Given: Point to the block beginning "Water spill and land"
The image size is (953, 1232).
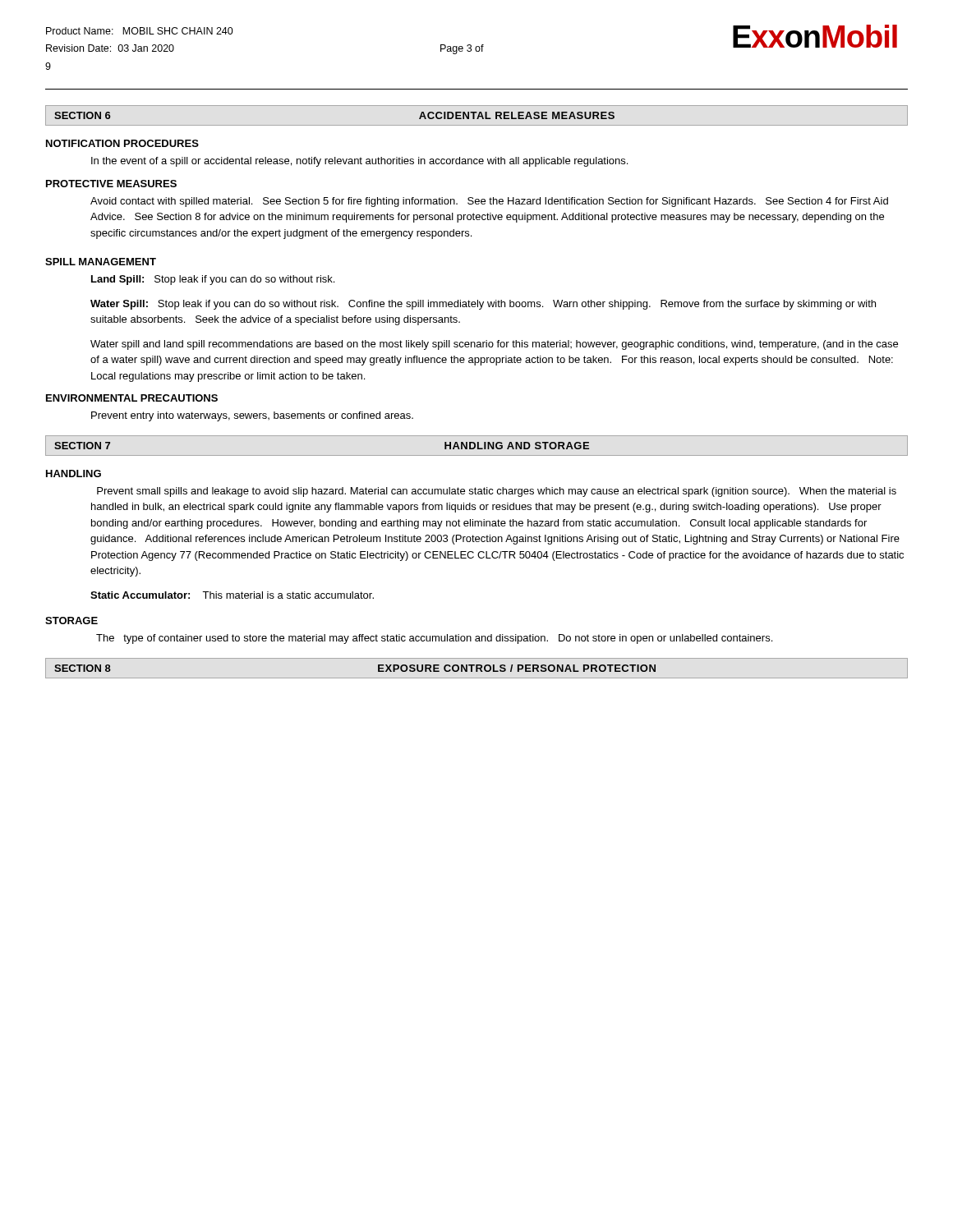Looking at the screenshot, I should (x=495, y=359).
